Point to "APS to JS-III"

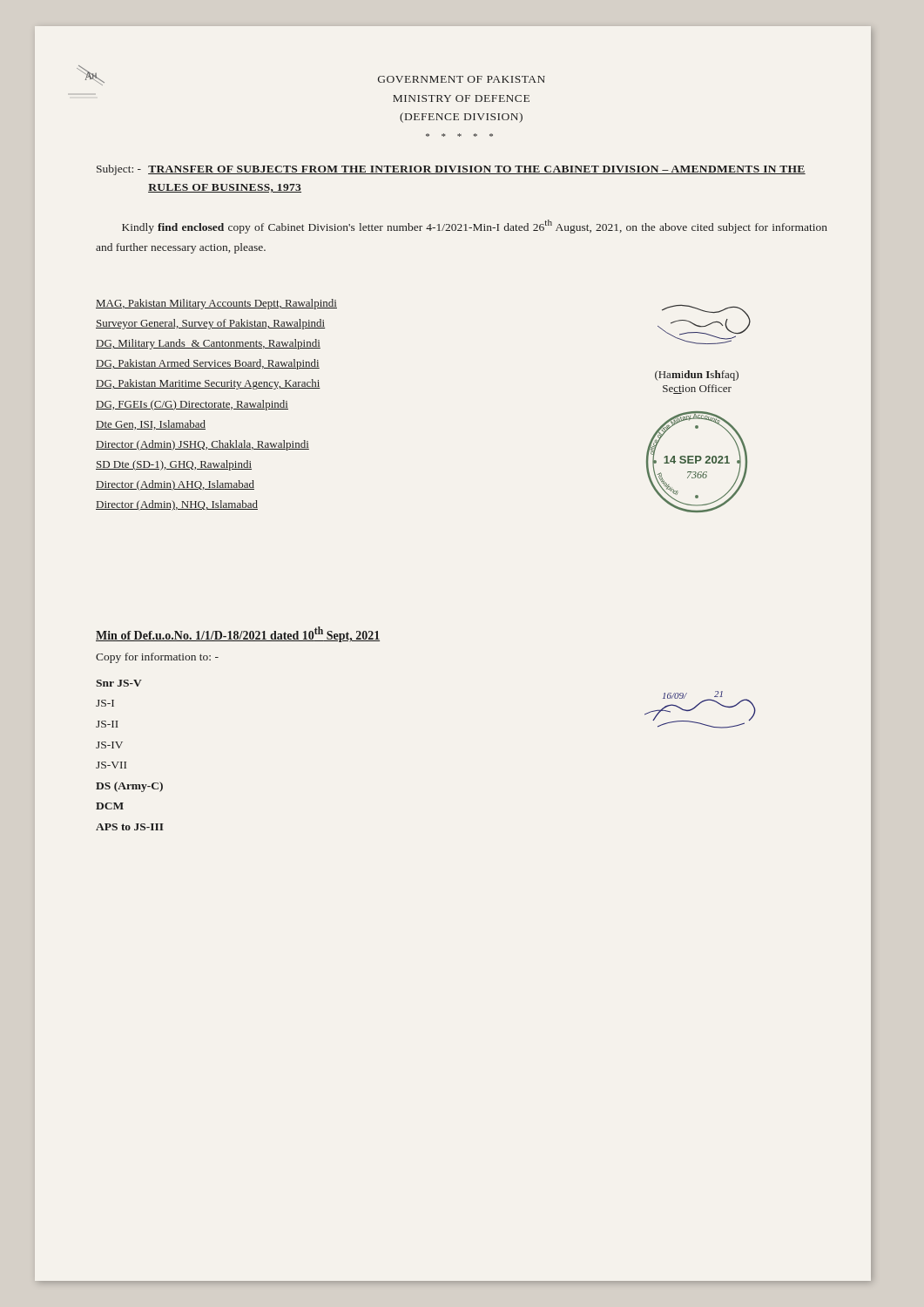(130, 826)
